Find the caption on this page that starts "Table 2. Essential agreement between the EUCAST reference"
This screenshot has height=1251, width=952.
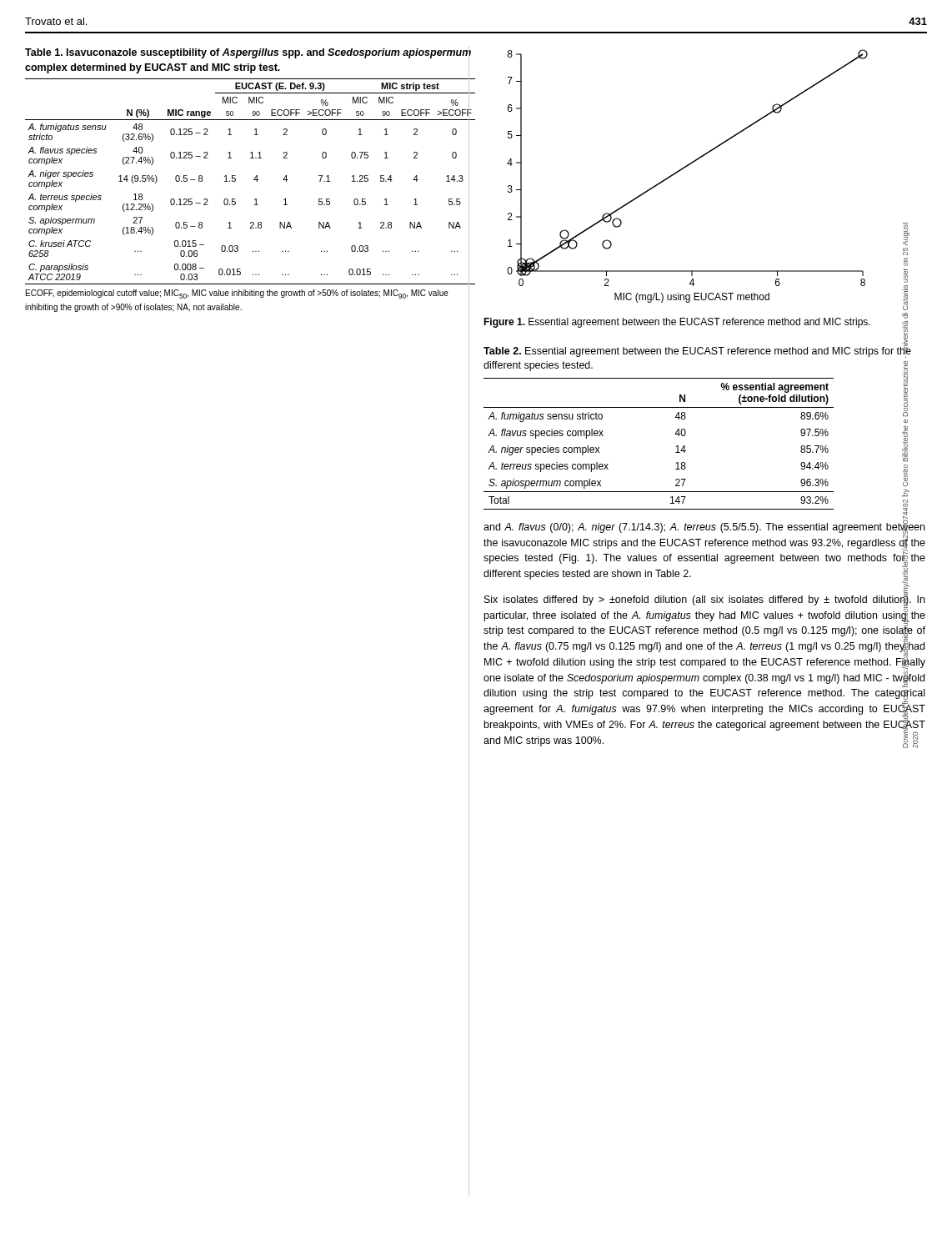[697, 358]
